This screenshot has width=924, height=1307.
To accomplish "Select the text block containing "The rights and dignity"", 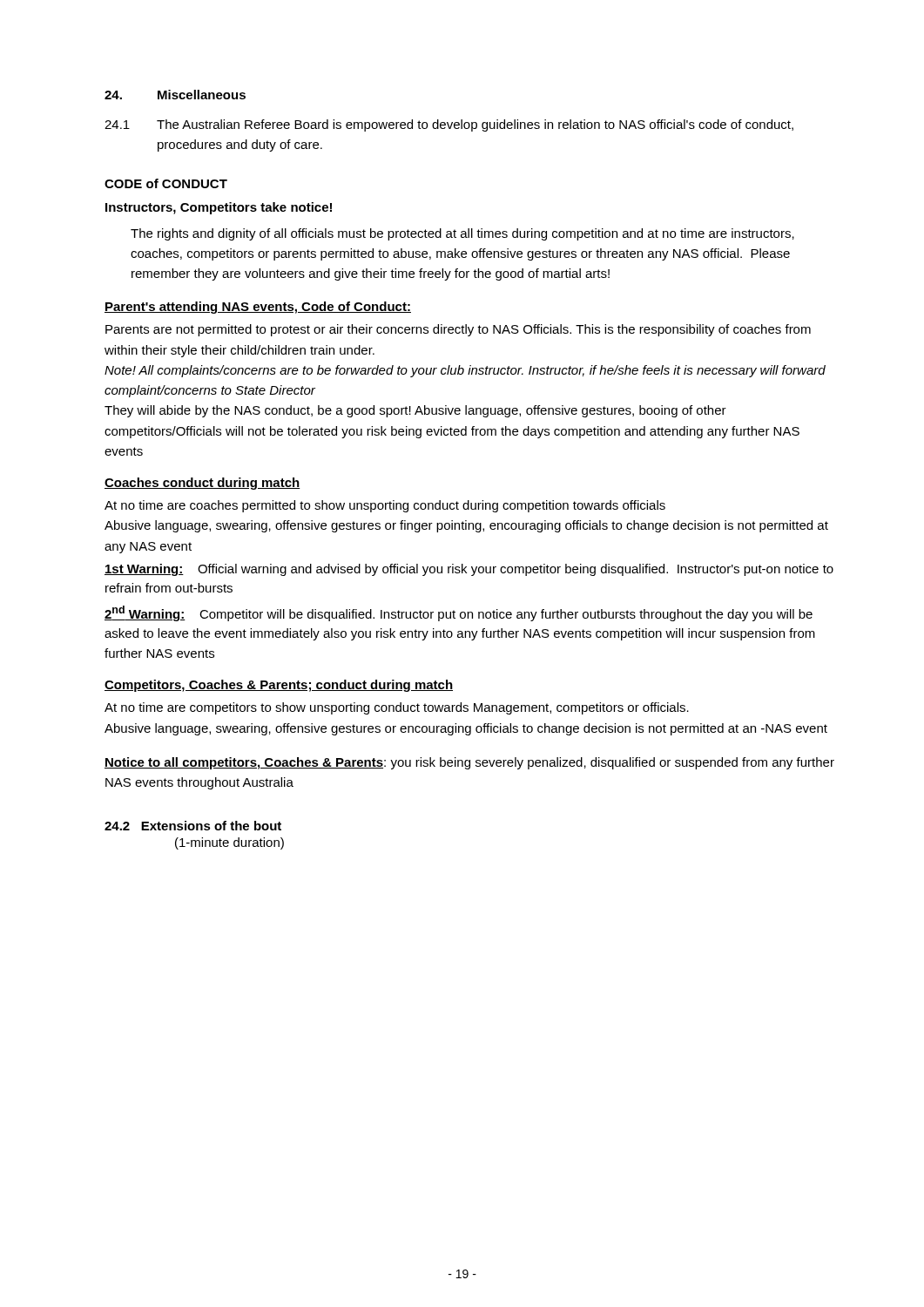I will [463, 253].
